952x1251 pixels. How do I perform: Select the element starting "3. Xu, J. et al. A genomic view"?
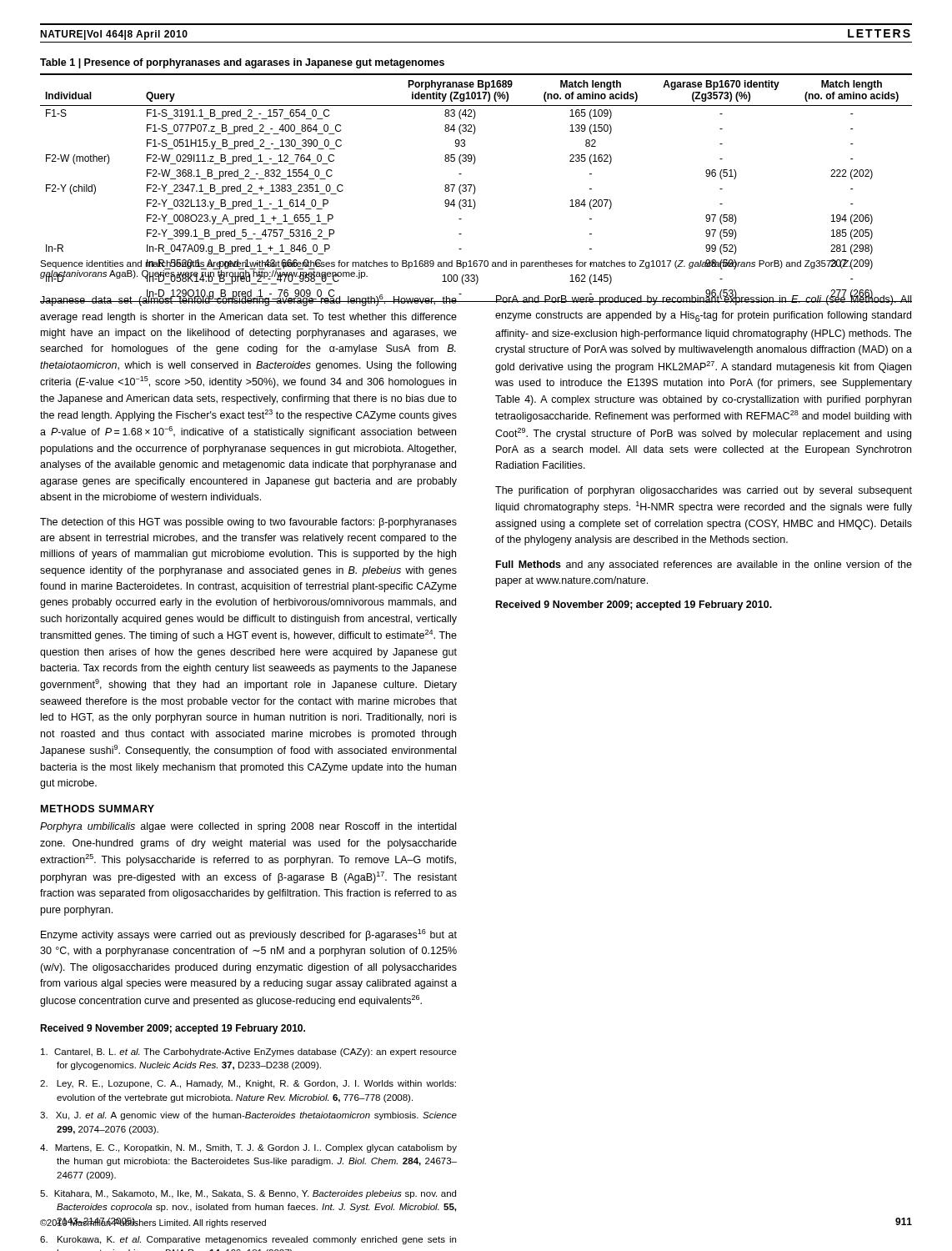point(248,1122)
